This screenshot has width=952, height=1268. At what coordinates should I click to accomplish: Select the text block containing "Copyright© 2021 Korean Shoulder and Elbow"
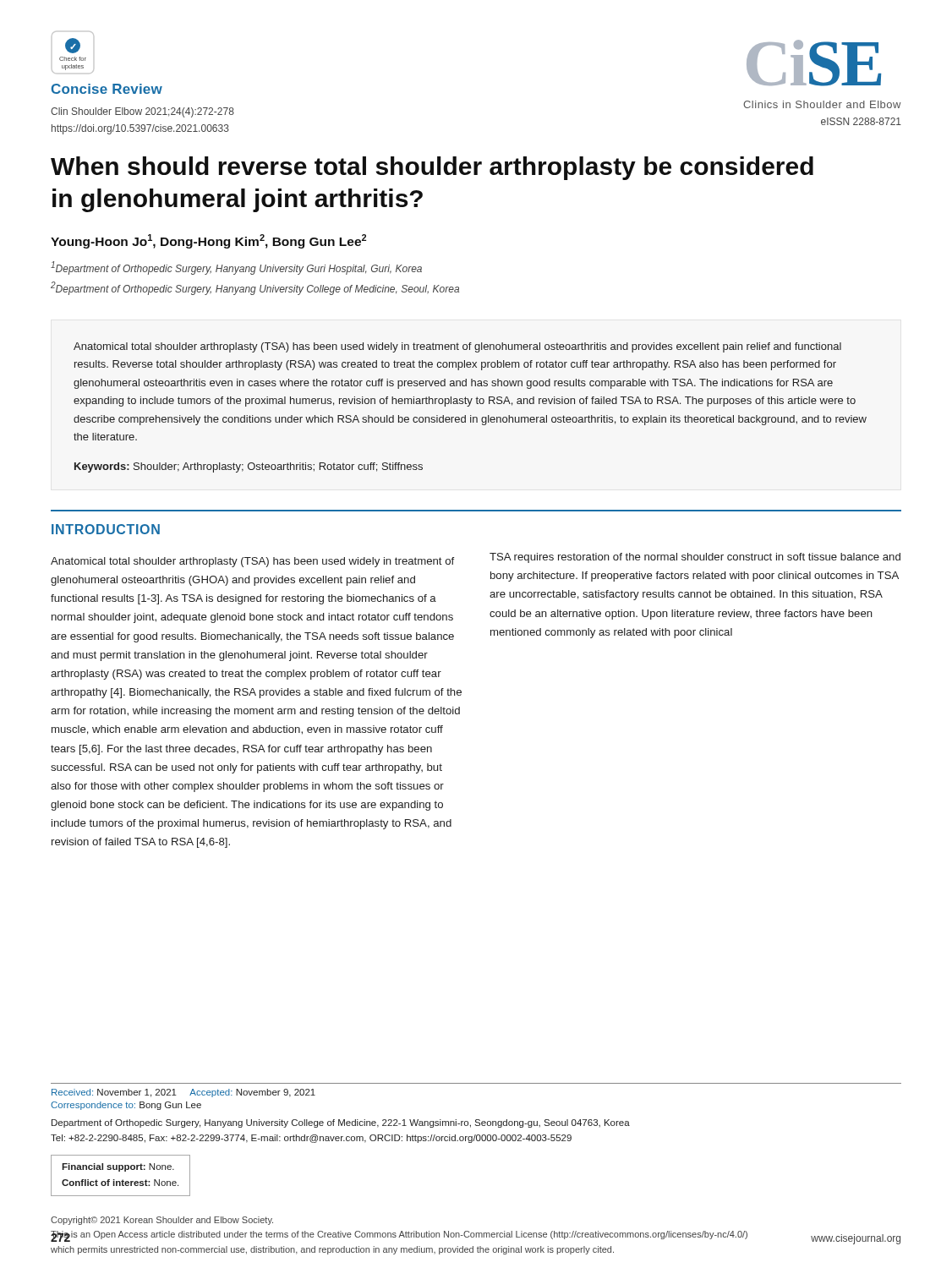399,1234
